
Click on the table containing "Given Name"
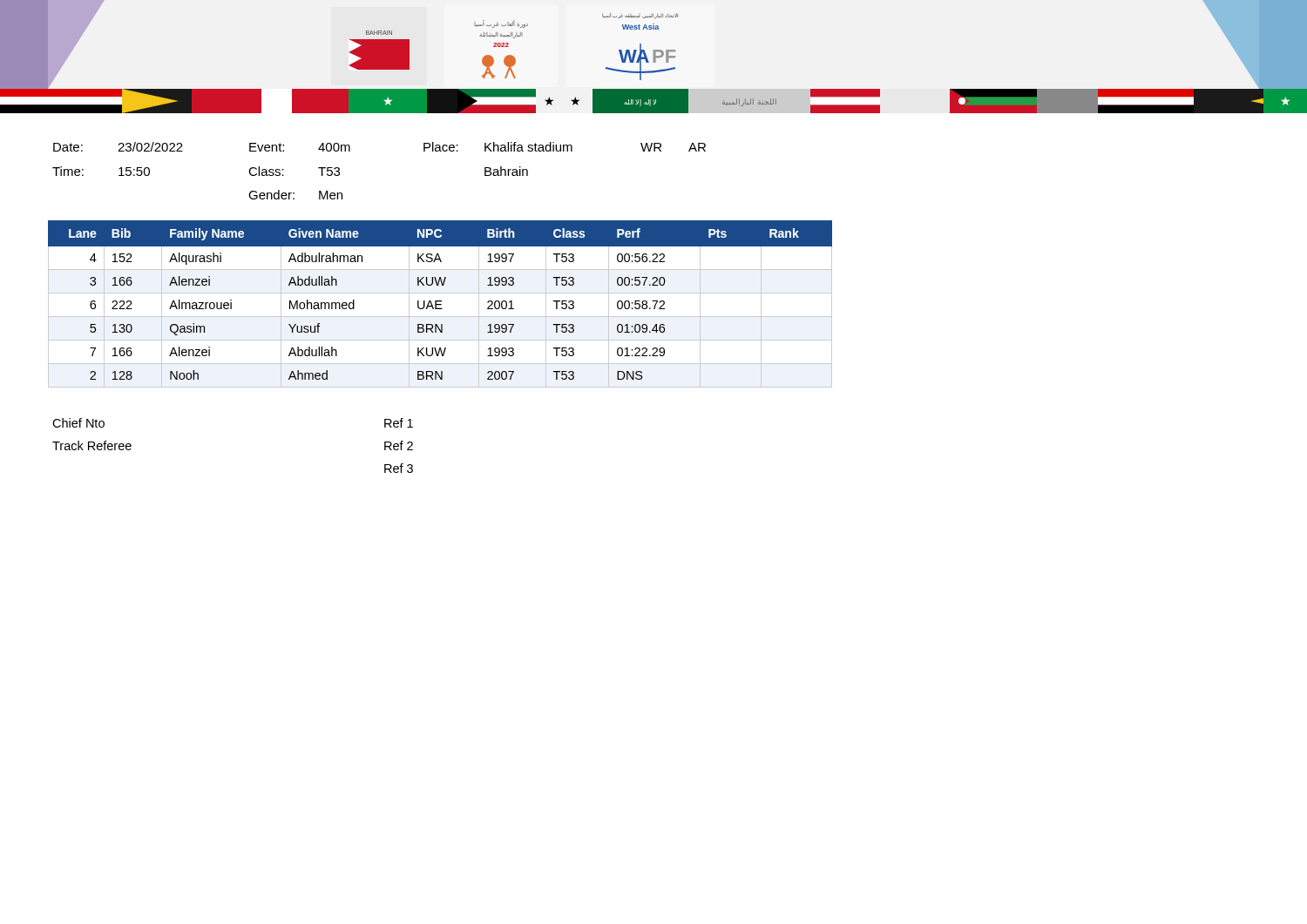pyautogui.click(x=654, y=302)
